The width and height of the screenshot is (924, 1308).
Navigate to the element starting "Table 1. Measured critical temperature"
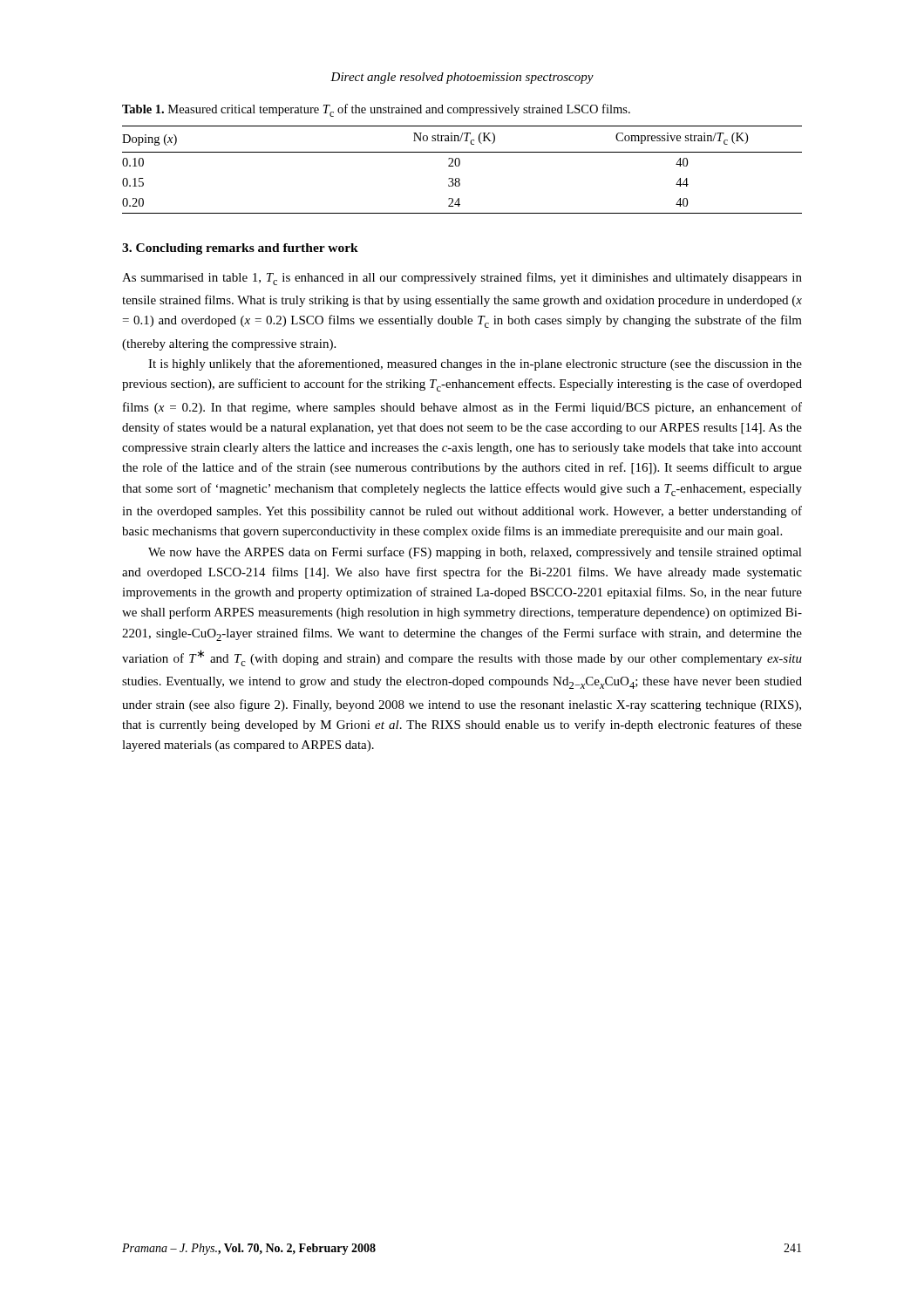376,111
